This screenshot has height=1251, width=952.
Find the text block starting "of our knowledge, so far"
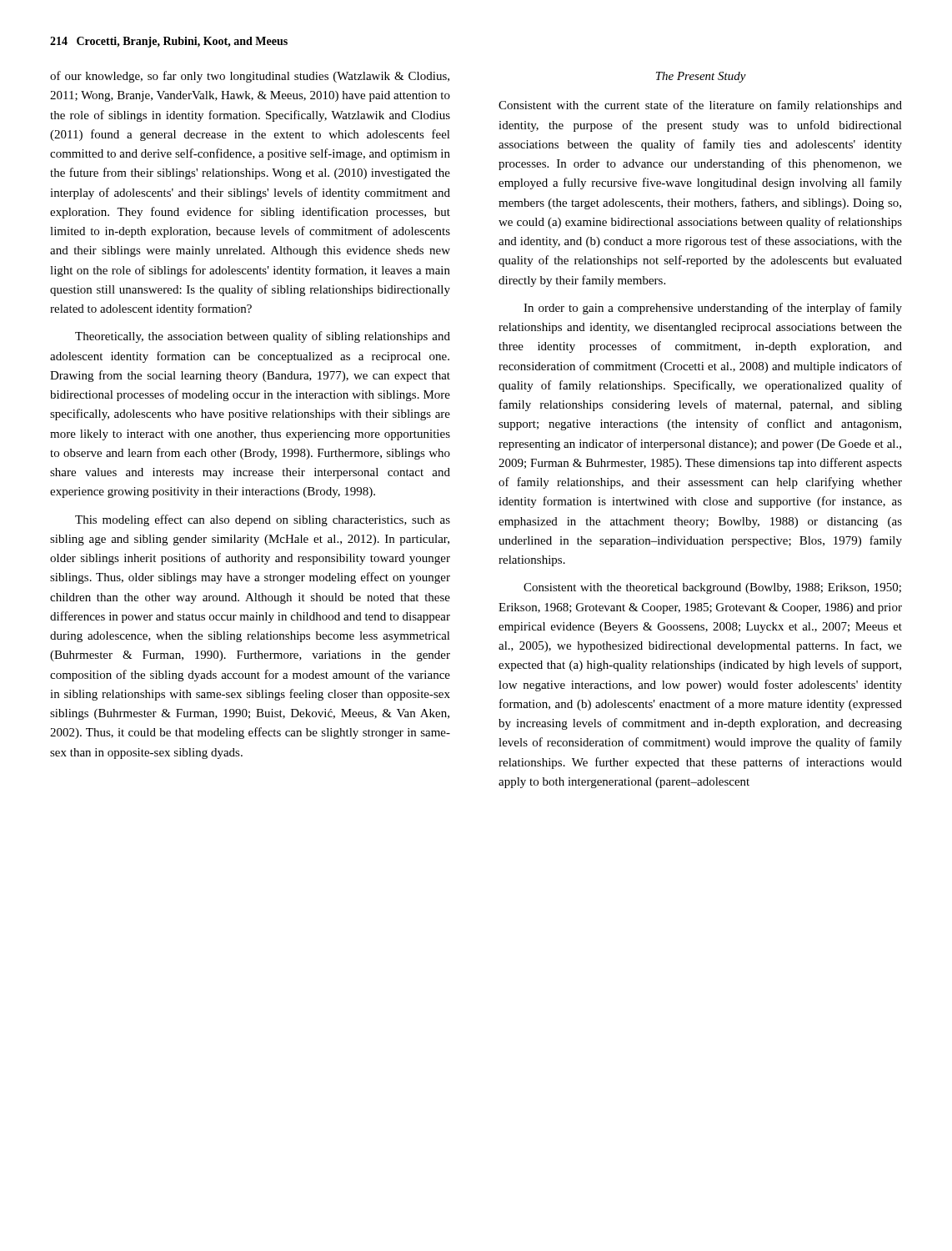[250, 414]
